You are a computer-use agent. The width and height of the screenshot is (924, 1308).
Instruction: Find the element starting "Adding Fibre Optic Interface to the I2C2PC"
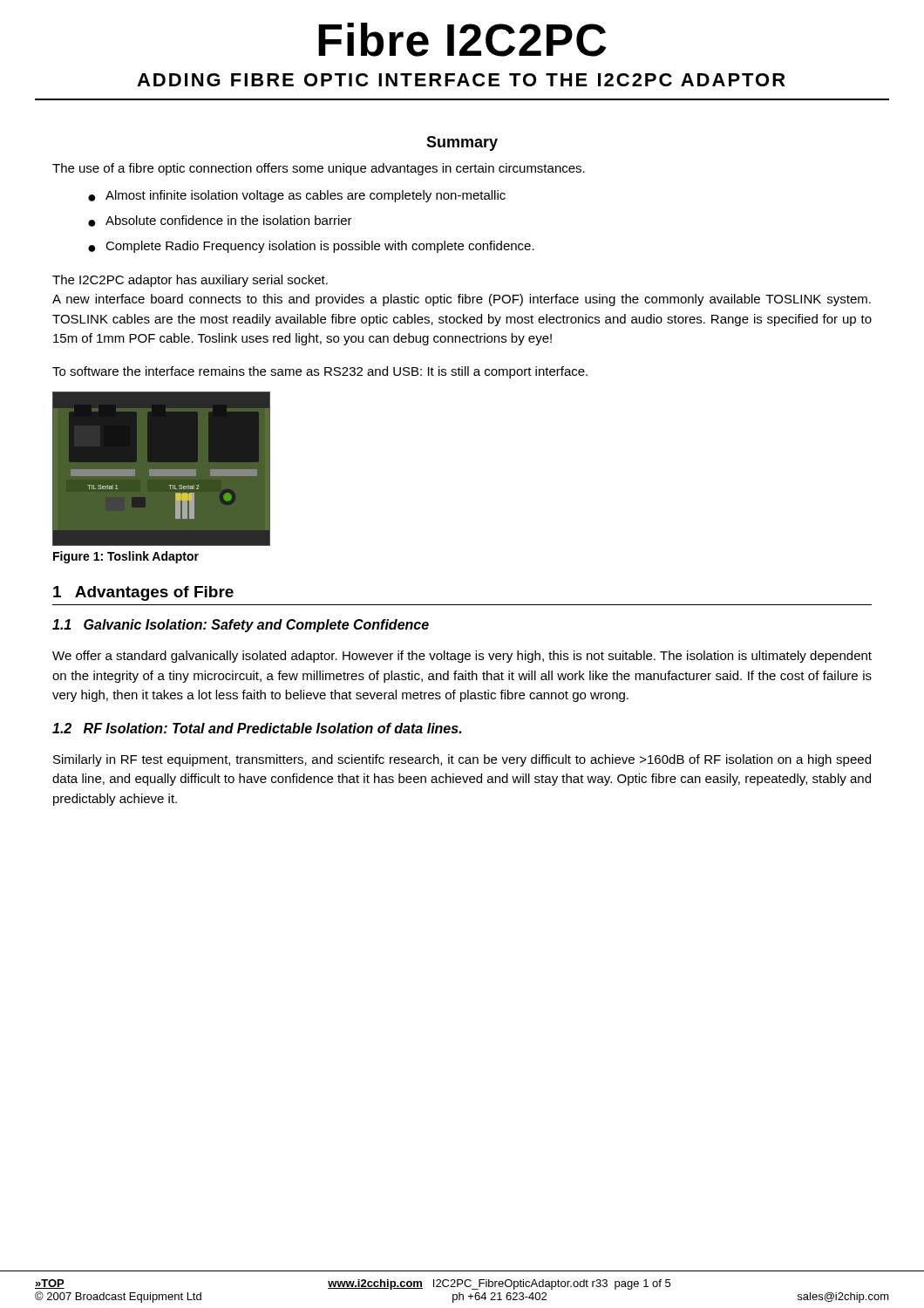tap(462, 80)
